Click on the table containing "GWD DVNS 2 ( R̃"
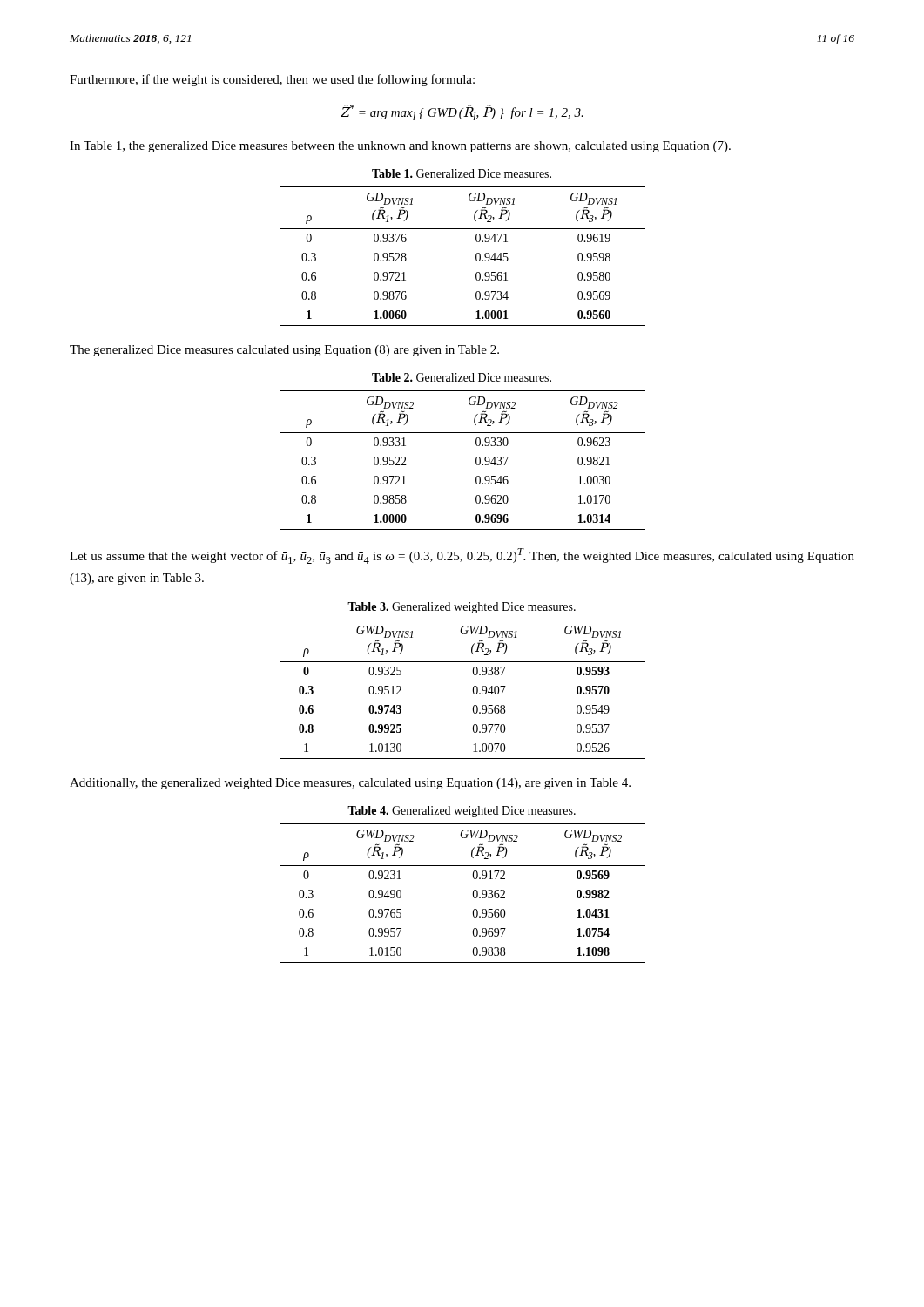Viewport: 924px width, 1307px height. tap(462, 893)
